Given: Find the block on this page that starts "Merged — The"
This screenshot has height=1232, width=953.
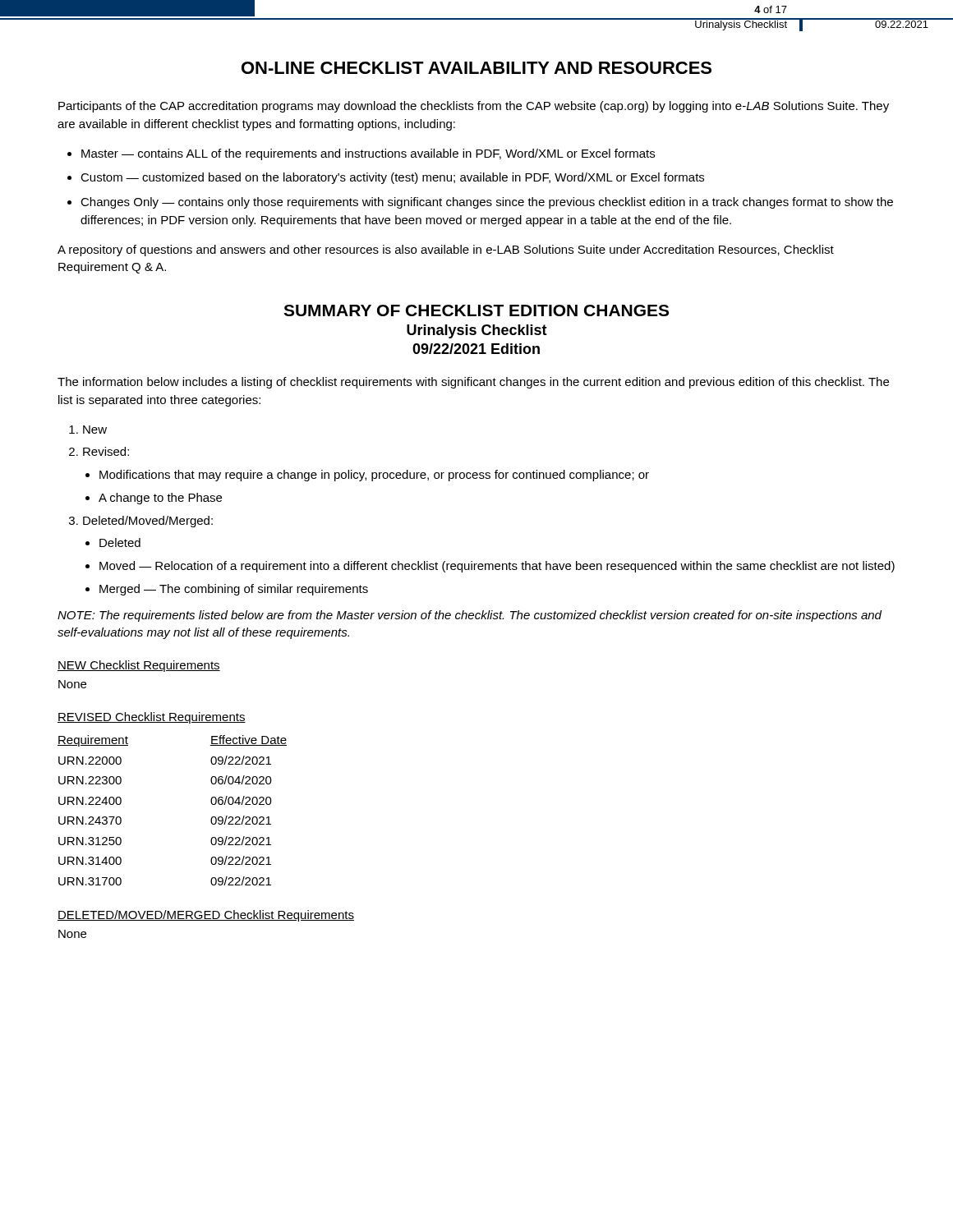Looking at the screenshot, I should (233, 588).
